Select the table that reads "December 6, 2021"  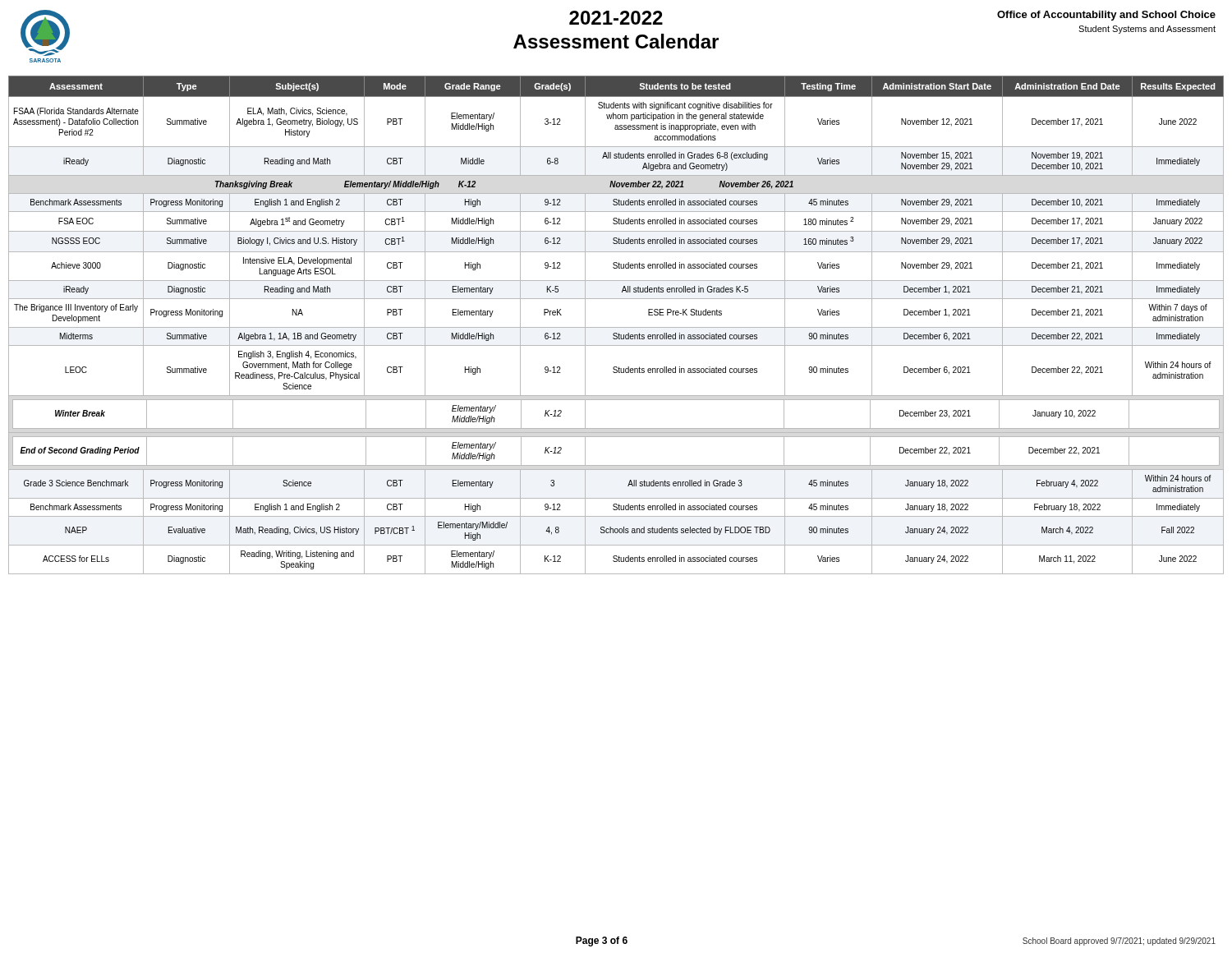tap(616, 325)
